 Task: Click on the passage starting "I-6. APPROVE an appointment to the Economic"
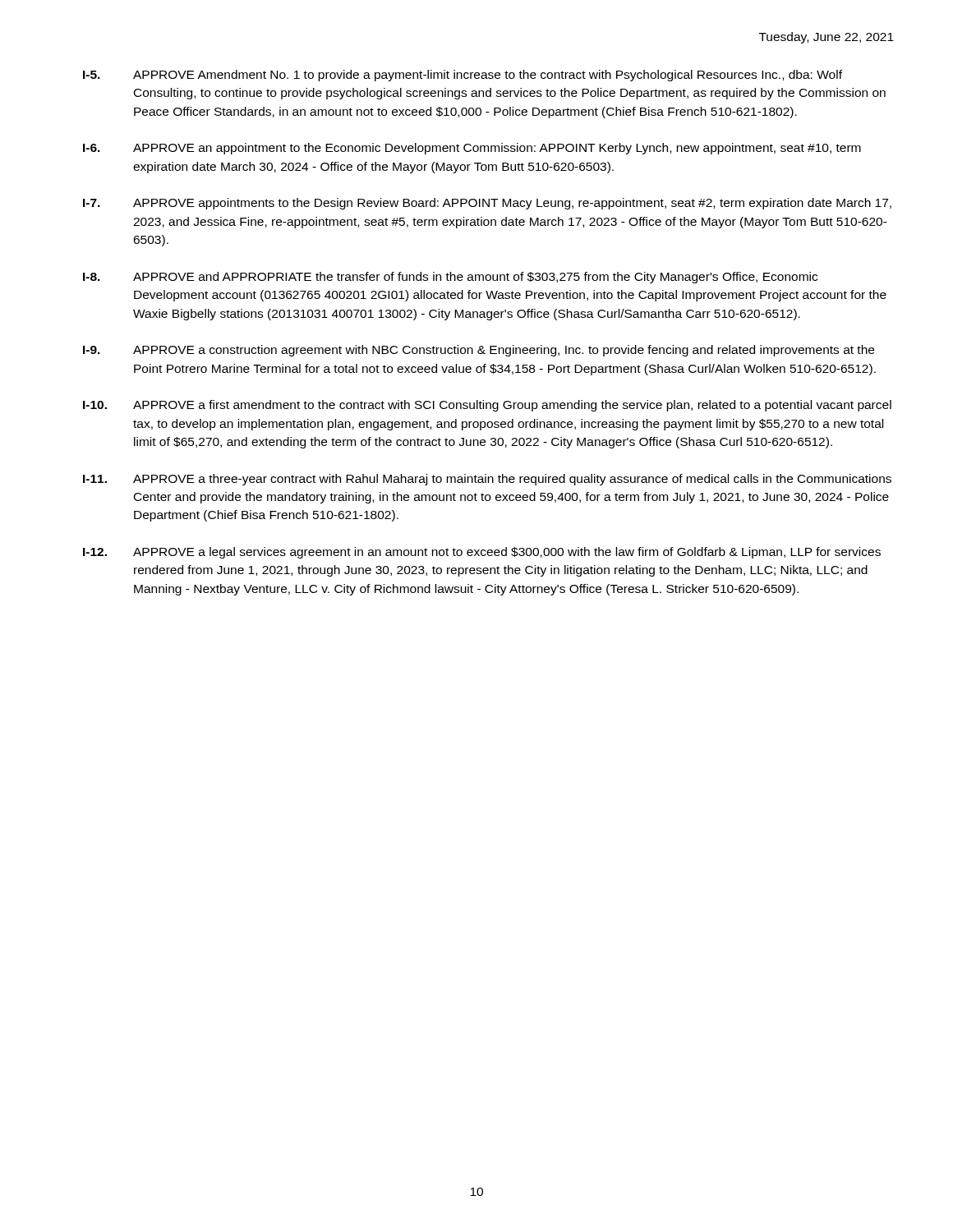tap(488, 158)
